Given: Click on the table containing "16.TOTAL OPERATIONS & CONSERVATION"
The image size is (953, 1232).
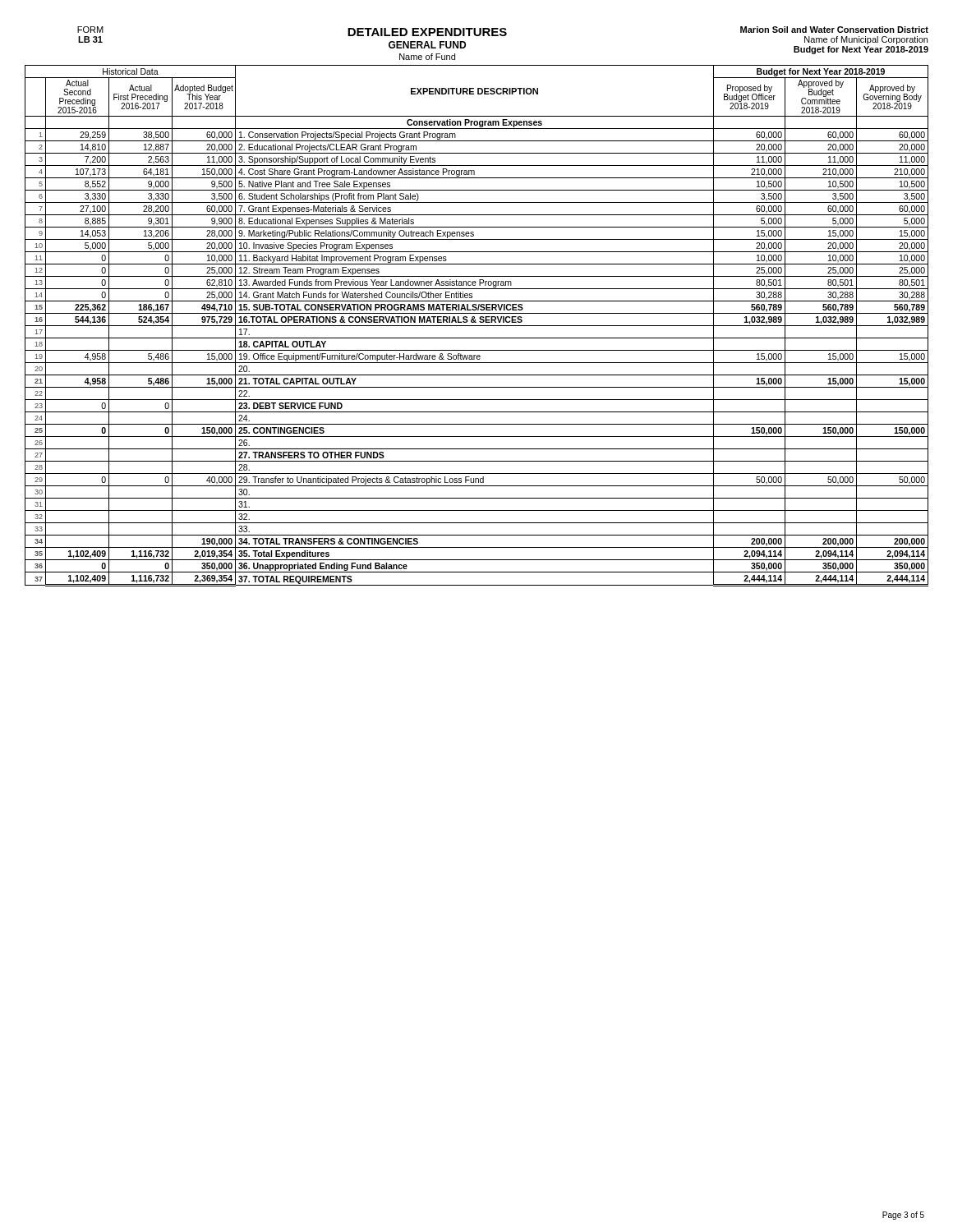Looking at the screenshot, I should (x=476, y=326).
